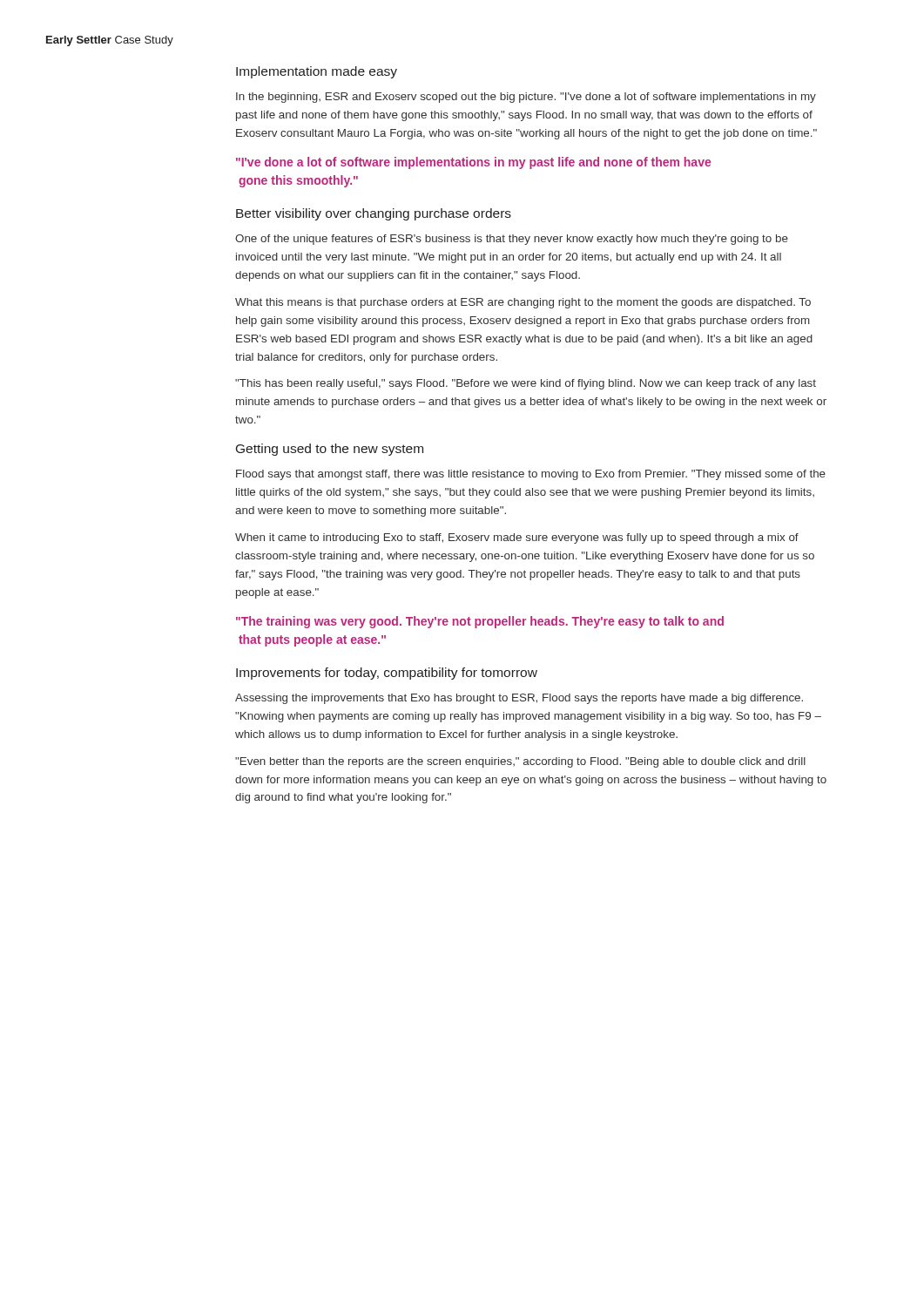Point to the element starting "Improvements for today, compatibility"
924x1307 pixels.
click(386, 672)
